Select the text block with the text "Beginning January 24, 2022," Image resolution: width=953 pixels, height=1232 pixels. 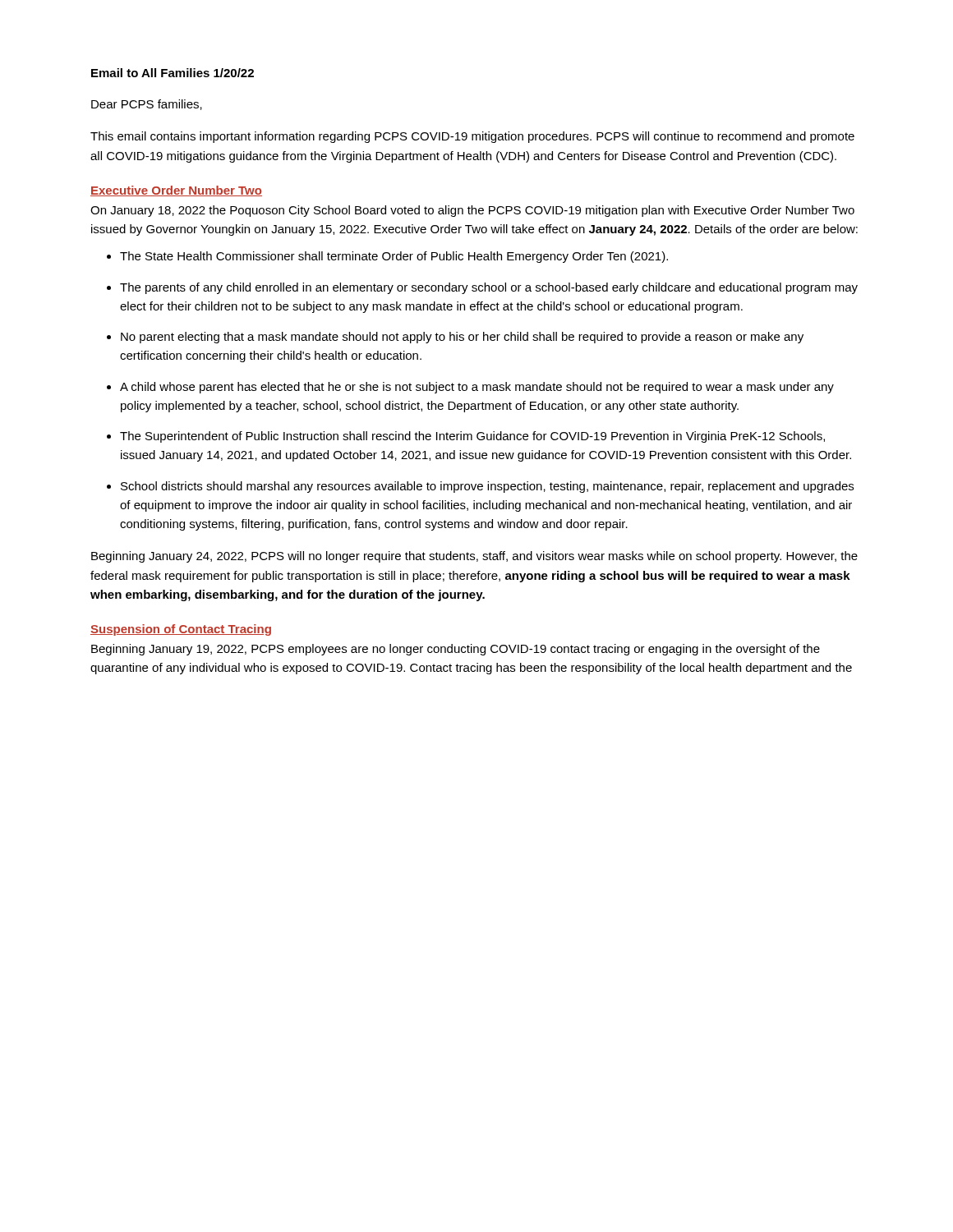click(x=474, y=575)
